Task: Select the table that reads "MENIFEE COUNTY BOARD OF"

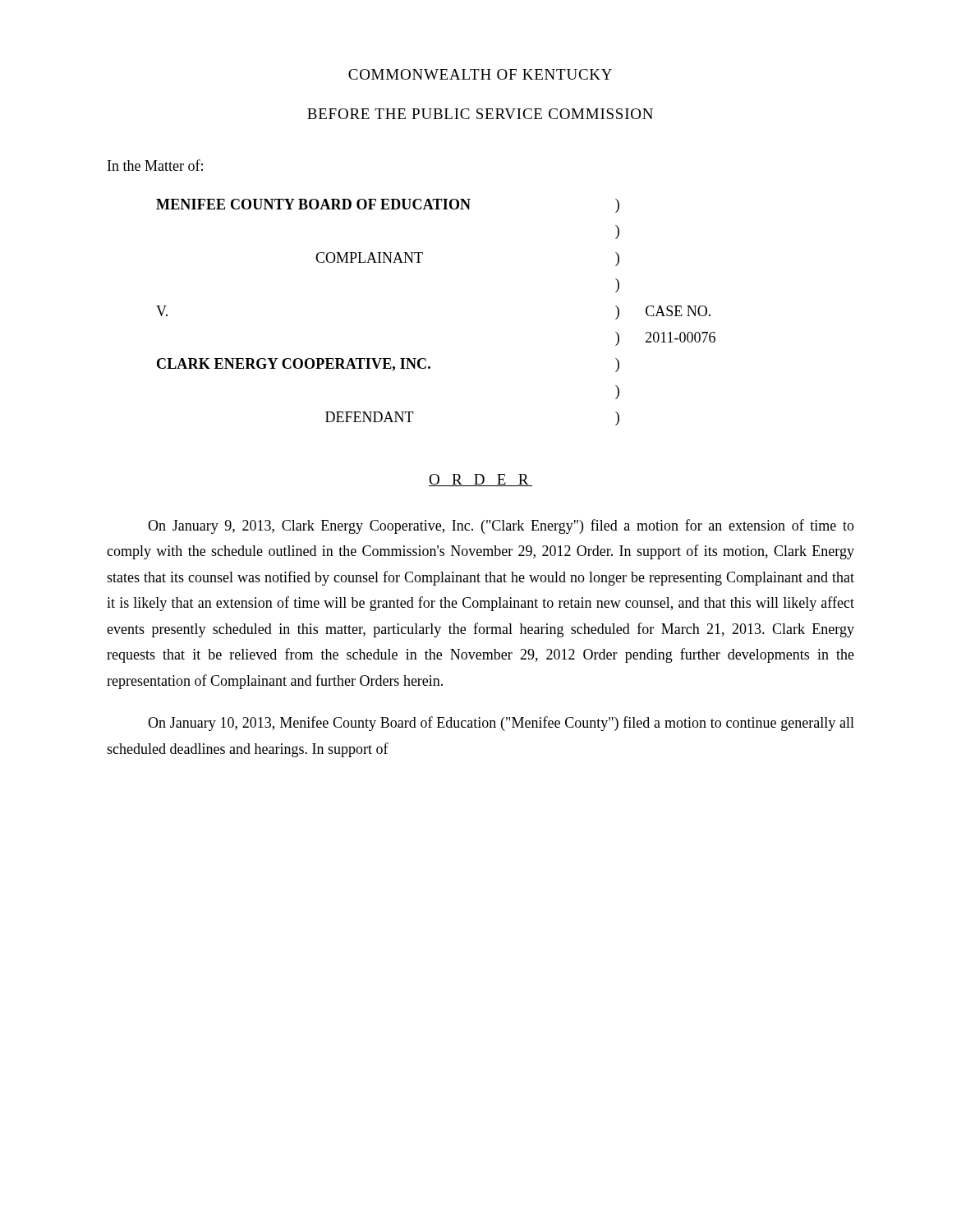Action: (x=480, y=311)
